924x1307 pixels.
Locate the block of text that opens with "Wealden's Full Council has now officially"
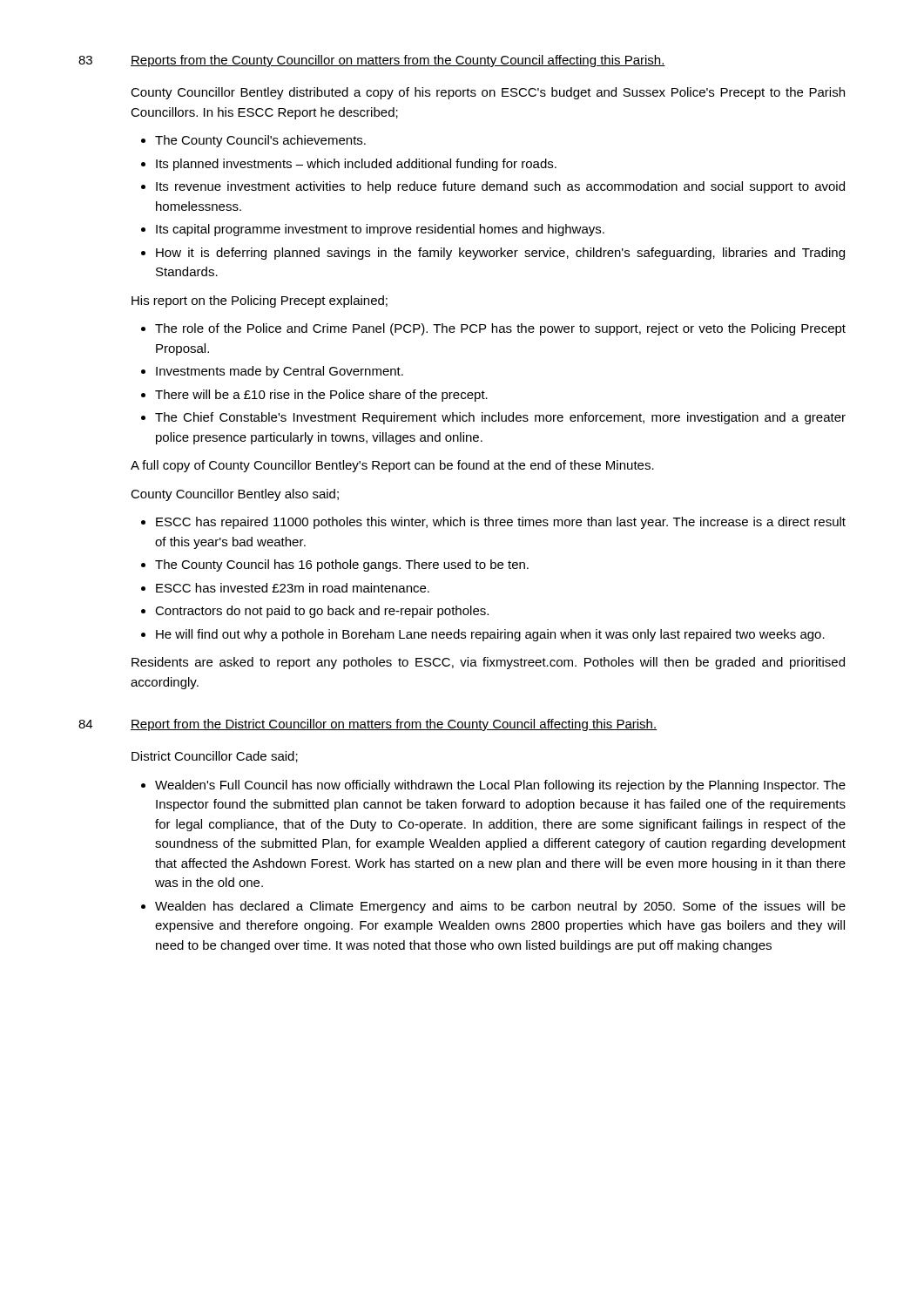[x=500, y=833]
